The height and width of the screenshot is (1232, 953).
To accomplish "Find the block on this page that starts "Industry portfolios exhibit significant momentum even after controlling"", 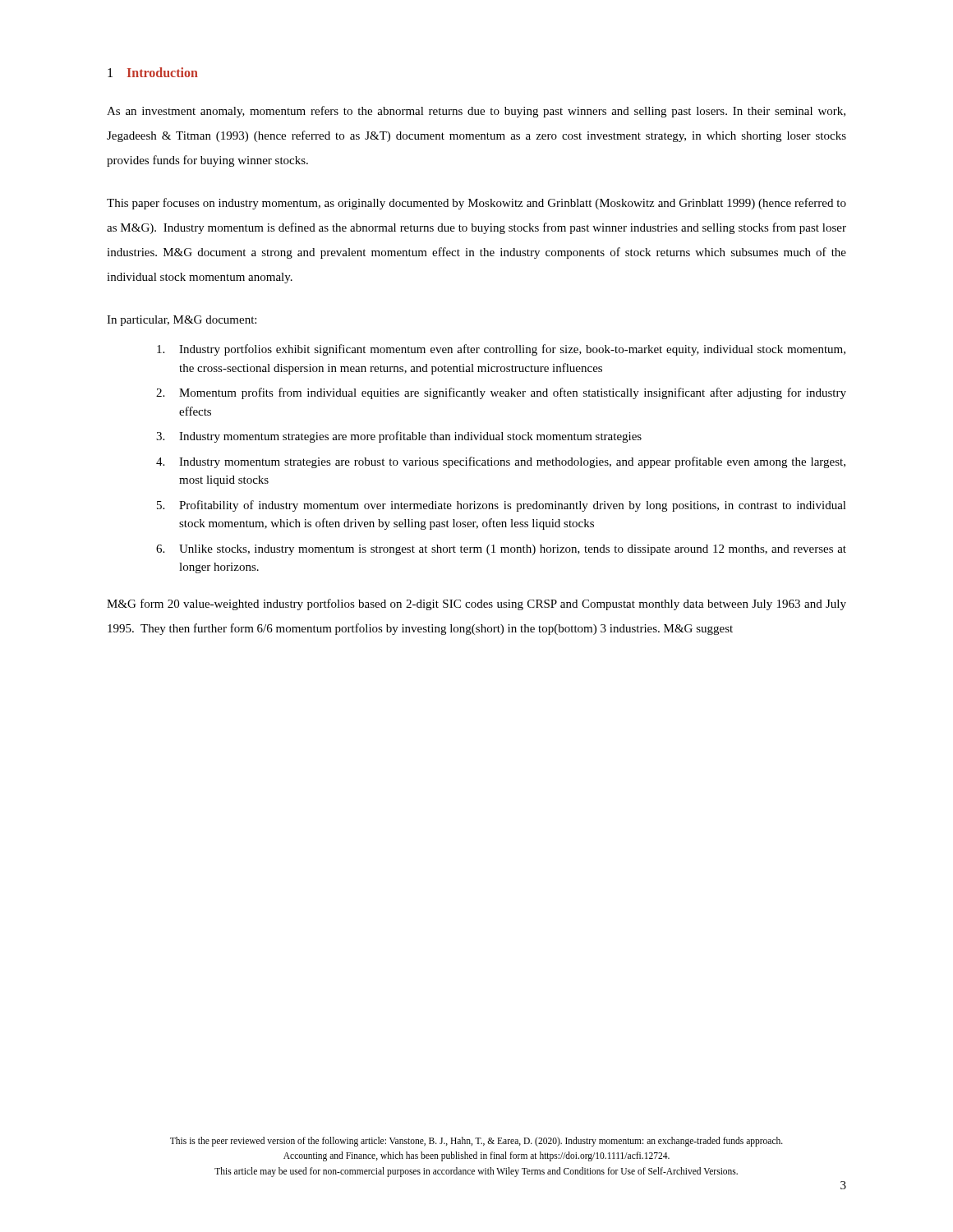I will 501,359.
